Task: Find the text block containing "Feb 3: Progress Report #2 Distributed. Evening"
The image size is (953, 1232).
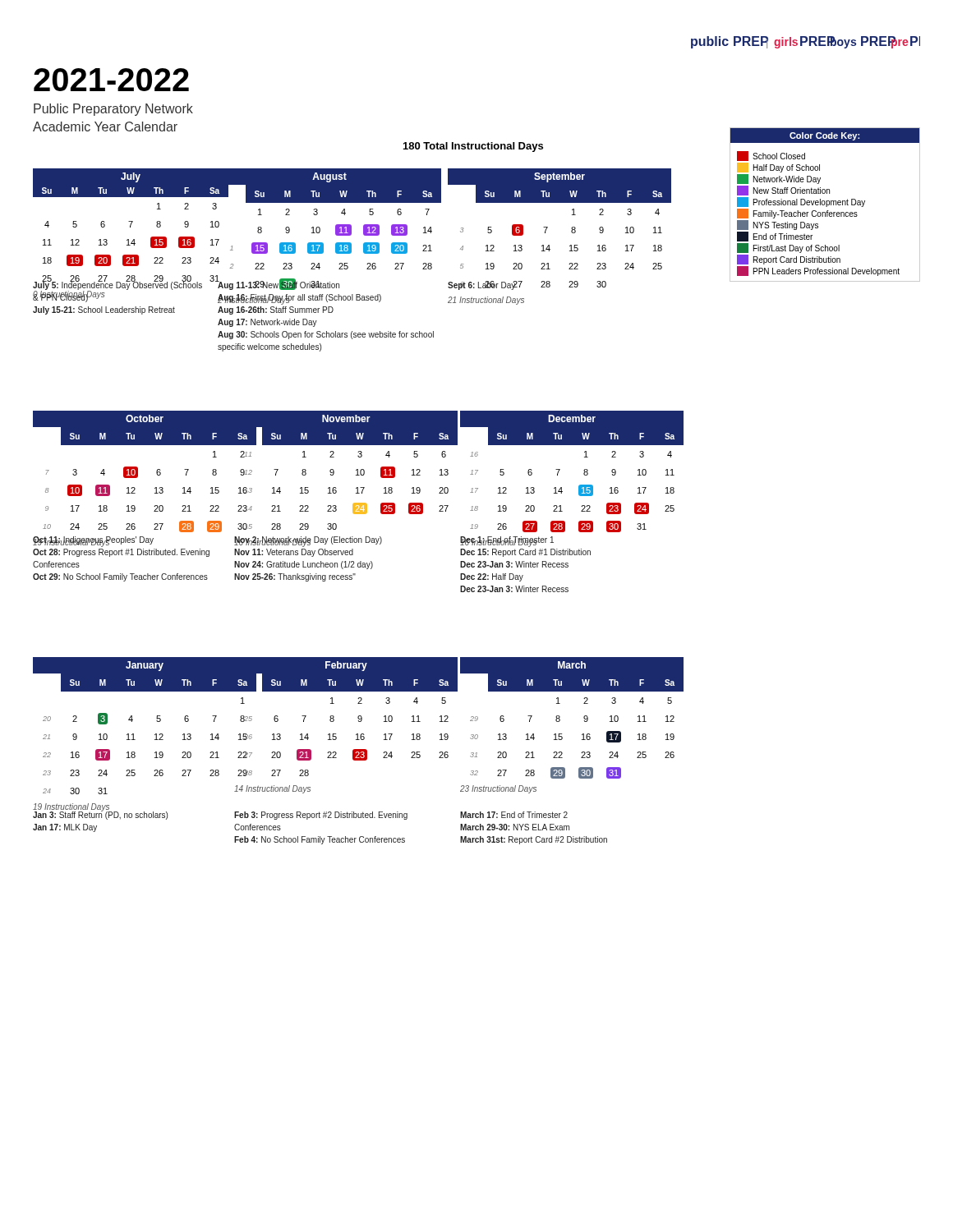Action: pyautogui.click(x=321, y=827)
